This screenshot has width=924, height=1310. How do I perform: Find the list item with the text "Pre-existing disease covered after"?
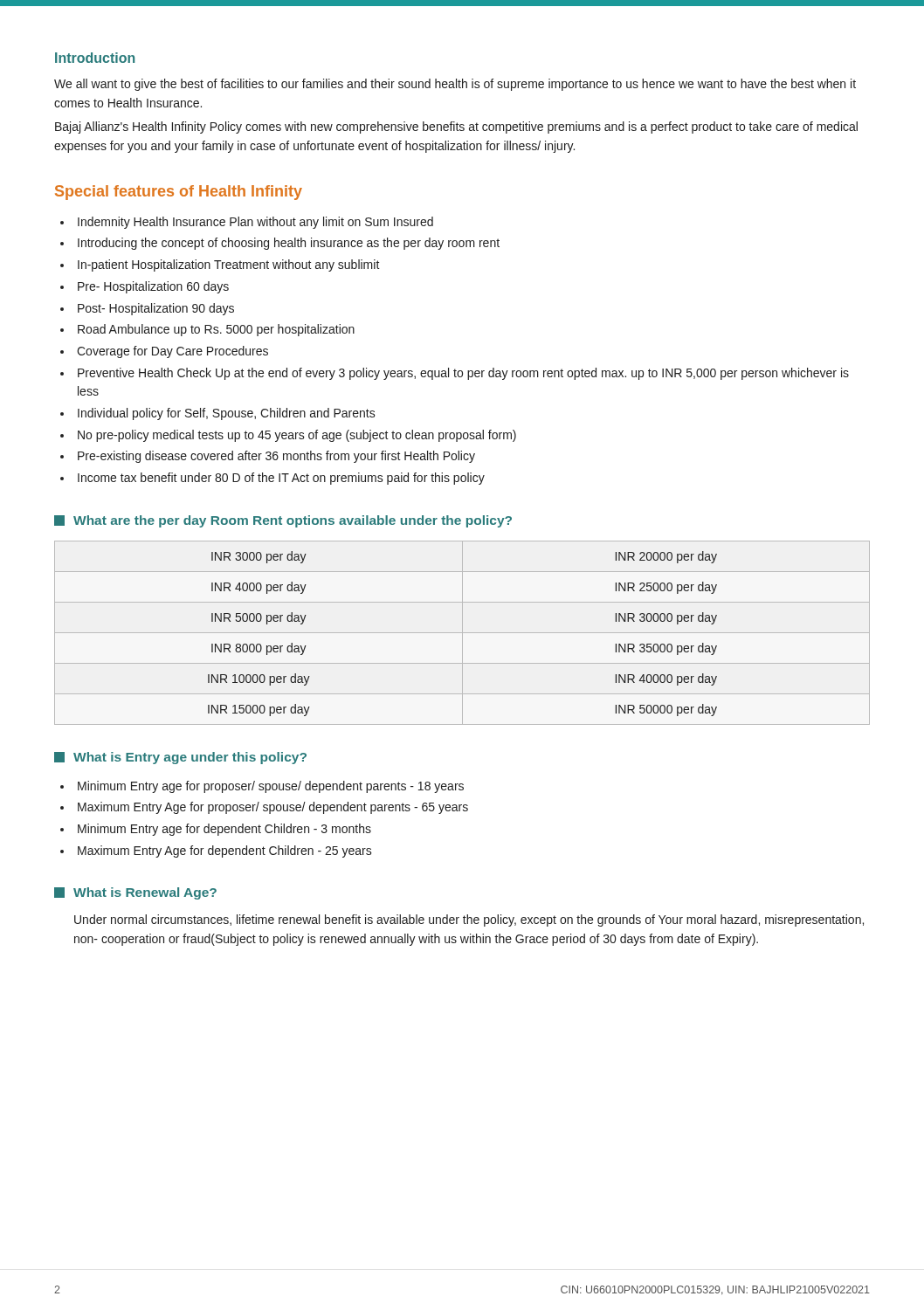coord(276,456)
